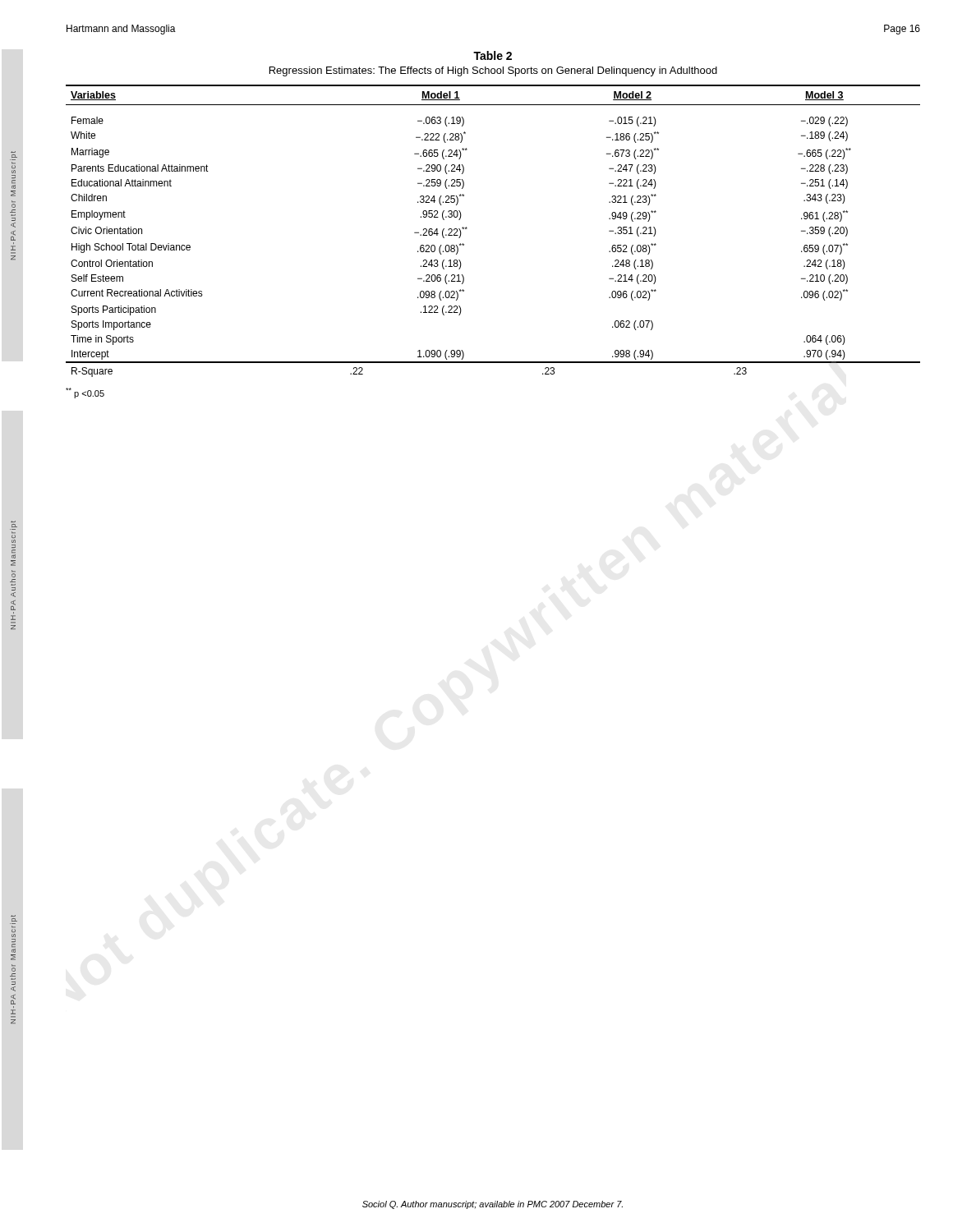Locate the table with the text "−.189 (.24)"
Image resolution: width=953 pixels, height=1232 pixels.
point(493,232)
